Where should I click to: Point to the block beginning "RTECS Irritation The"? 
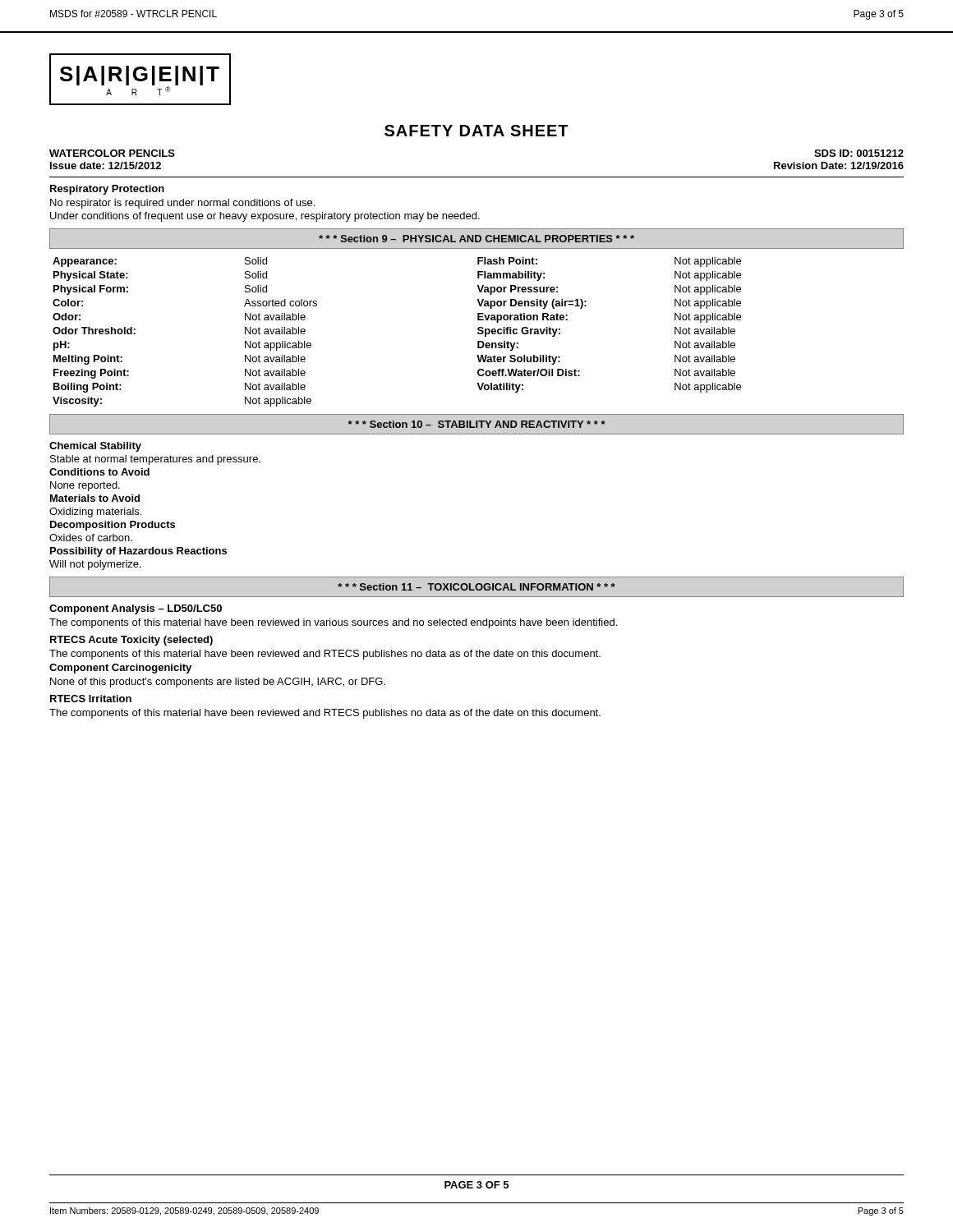pos(476,706)
